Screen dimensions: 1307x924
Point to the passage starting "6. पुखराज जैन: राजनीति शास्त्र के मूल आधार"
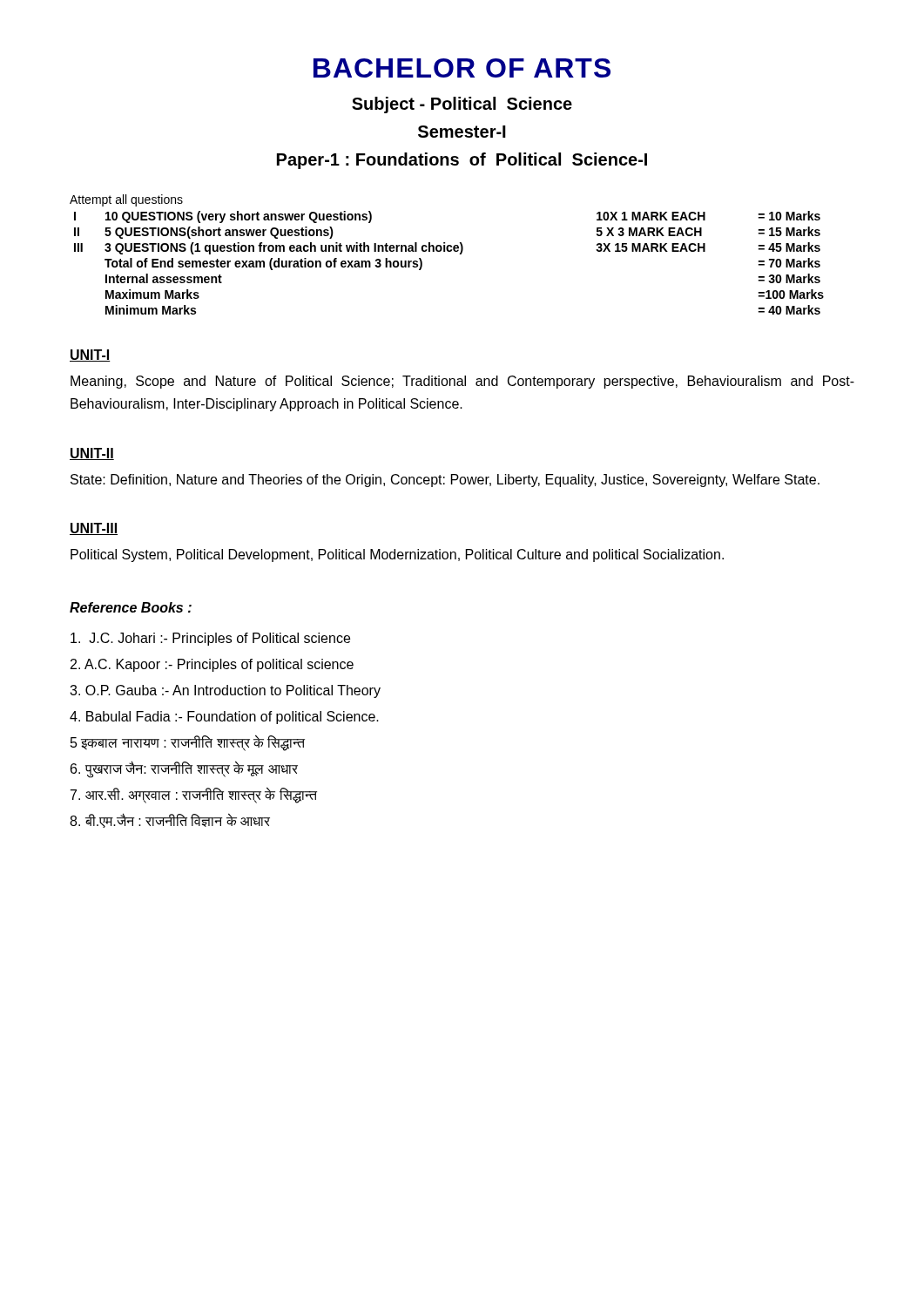coord(184,769)
